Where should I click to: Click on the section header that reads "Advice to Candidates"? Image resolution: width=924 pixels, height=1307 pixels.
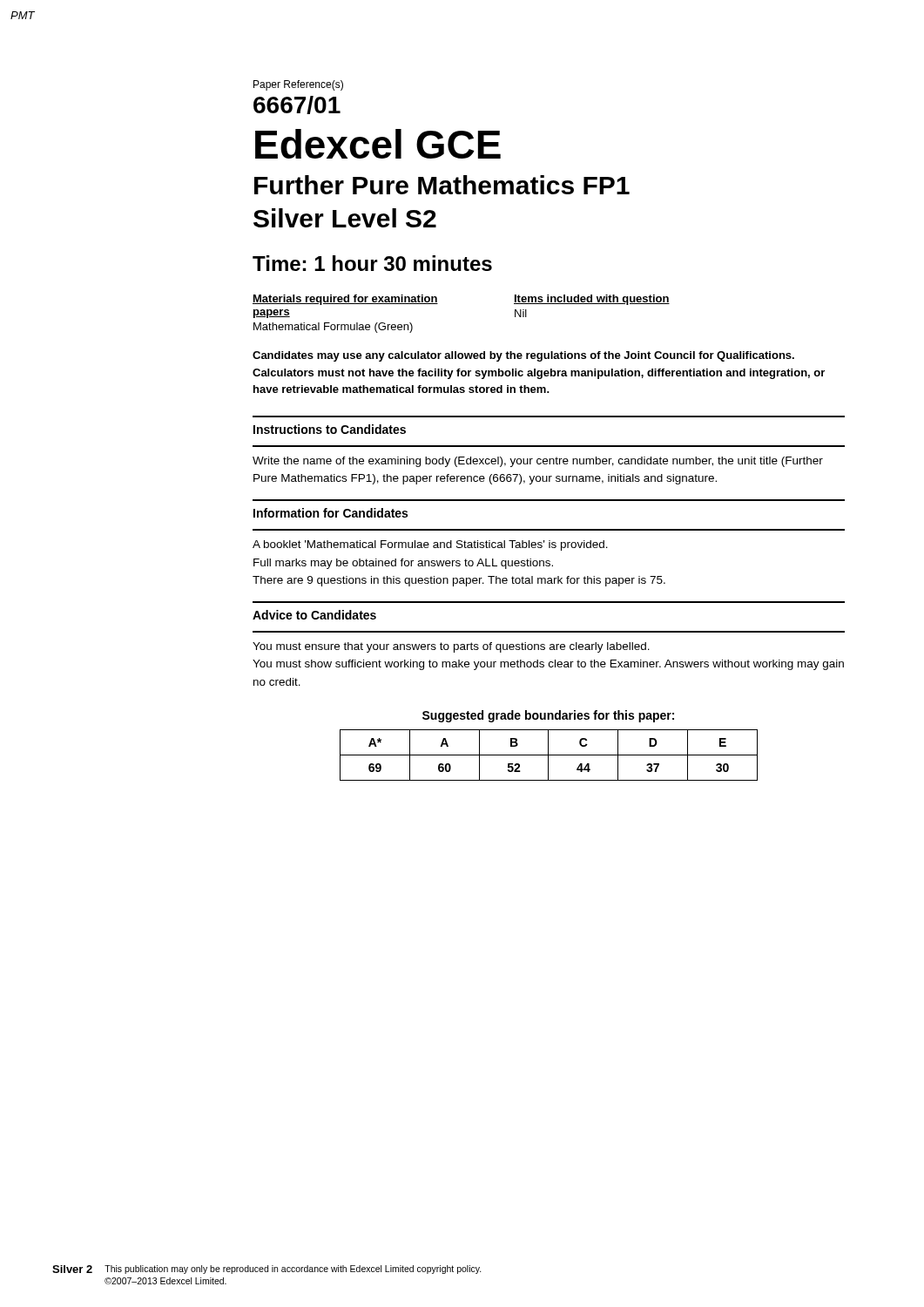click(315, 615)
